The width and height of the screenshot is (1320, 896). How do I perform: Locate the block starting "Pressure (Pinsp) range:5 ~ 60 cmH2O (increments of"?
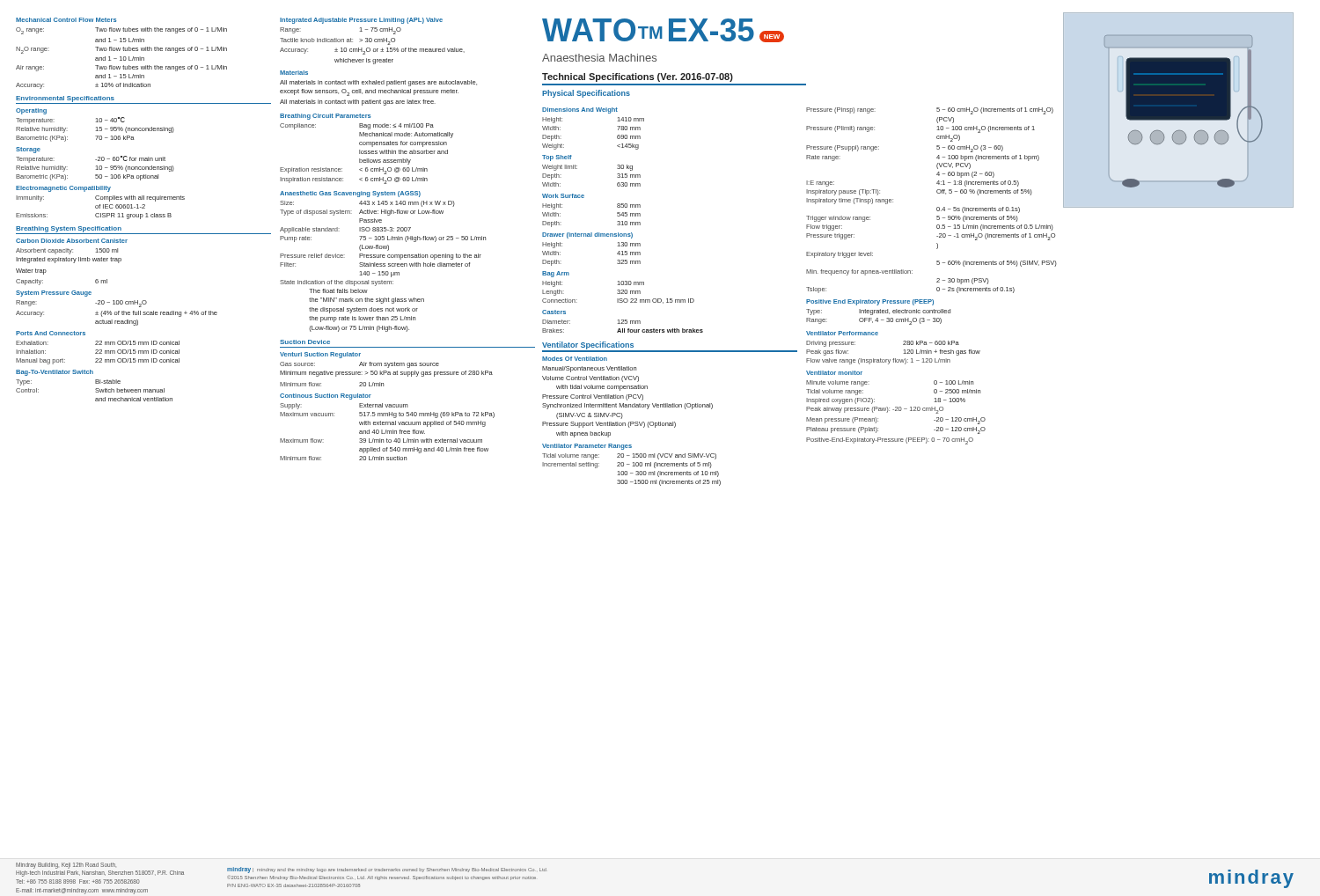tap(932, 199)
